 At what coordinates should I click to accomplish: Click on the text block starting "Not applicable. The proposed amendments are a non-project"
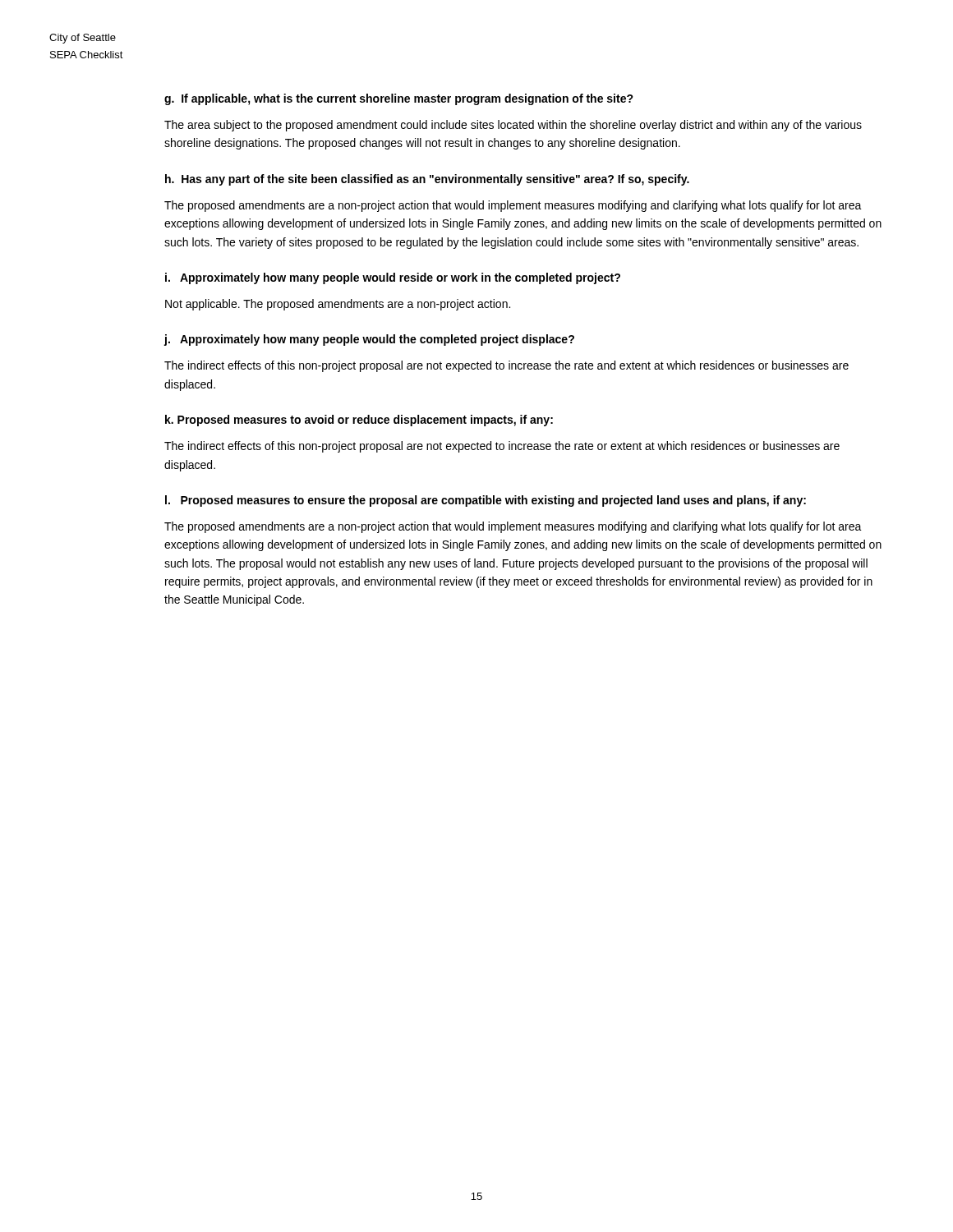coord(338,304)
